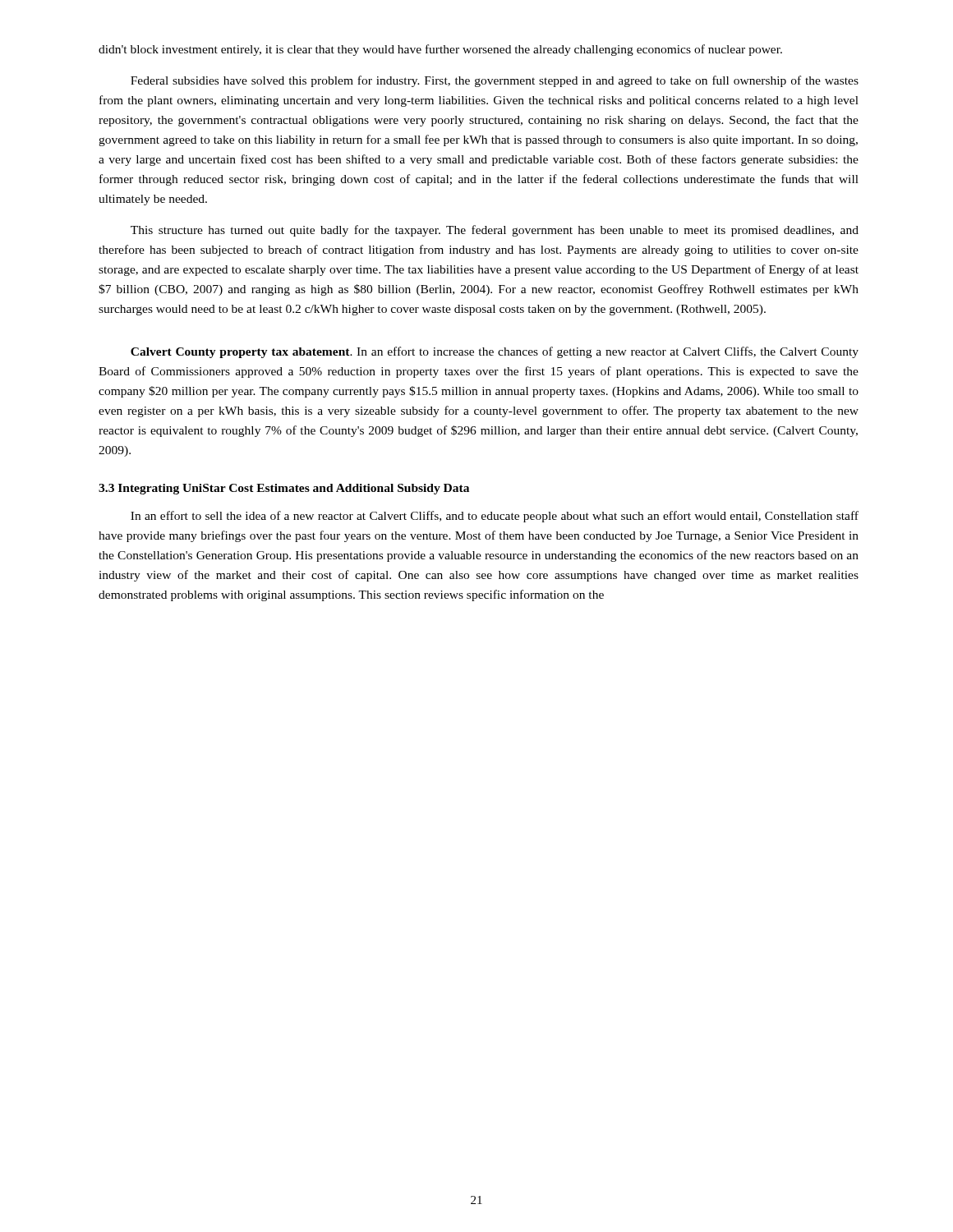The width and height of the screenshot is (953, 1232).
Task: Find the region starting "This structure has turned"
Action: coord(479,270)
